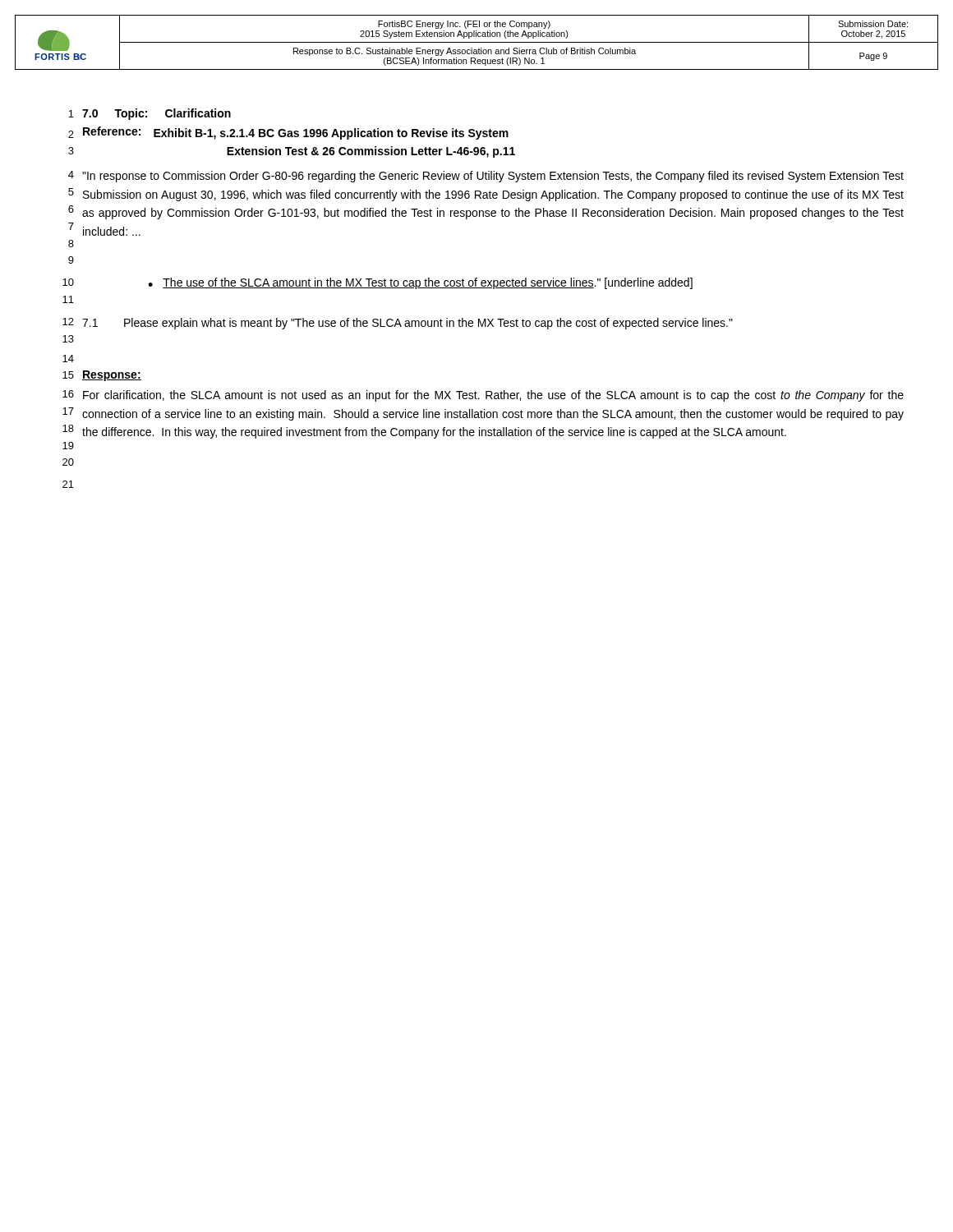Navigate to the region starting "10 11 • The use of"
The height and width of the screenshot is (1232, 953).
476,292
